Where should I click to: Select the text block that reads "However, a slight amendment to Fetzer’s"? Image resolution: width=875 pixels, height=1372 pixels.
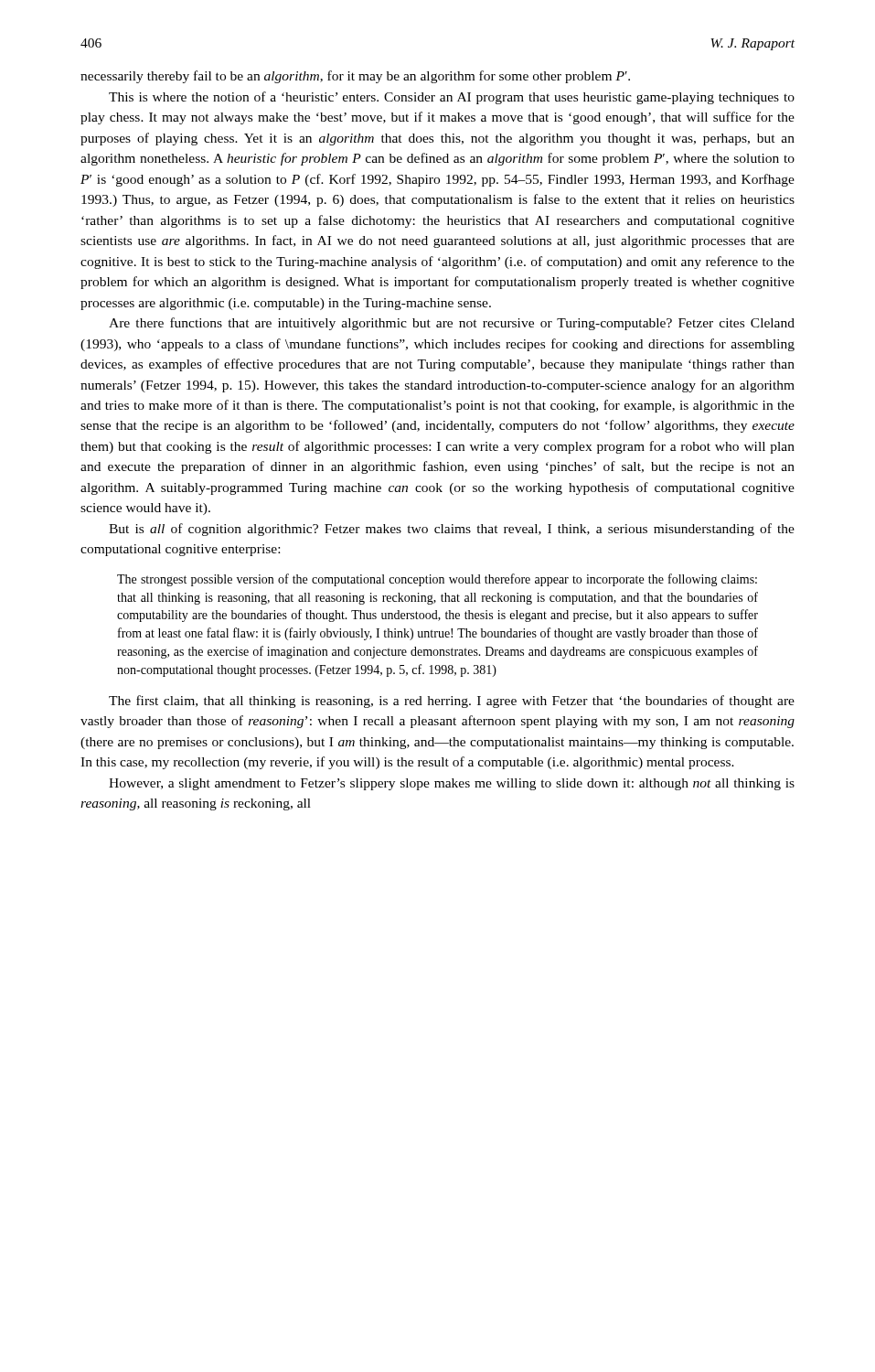438,793
